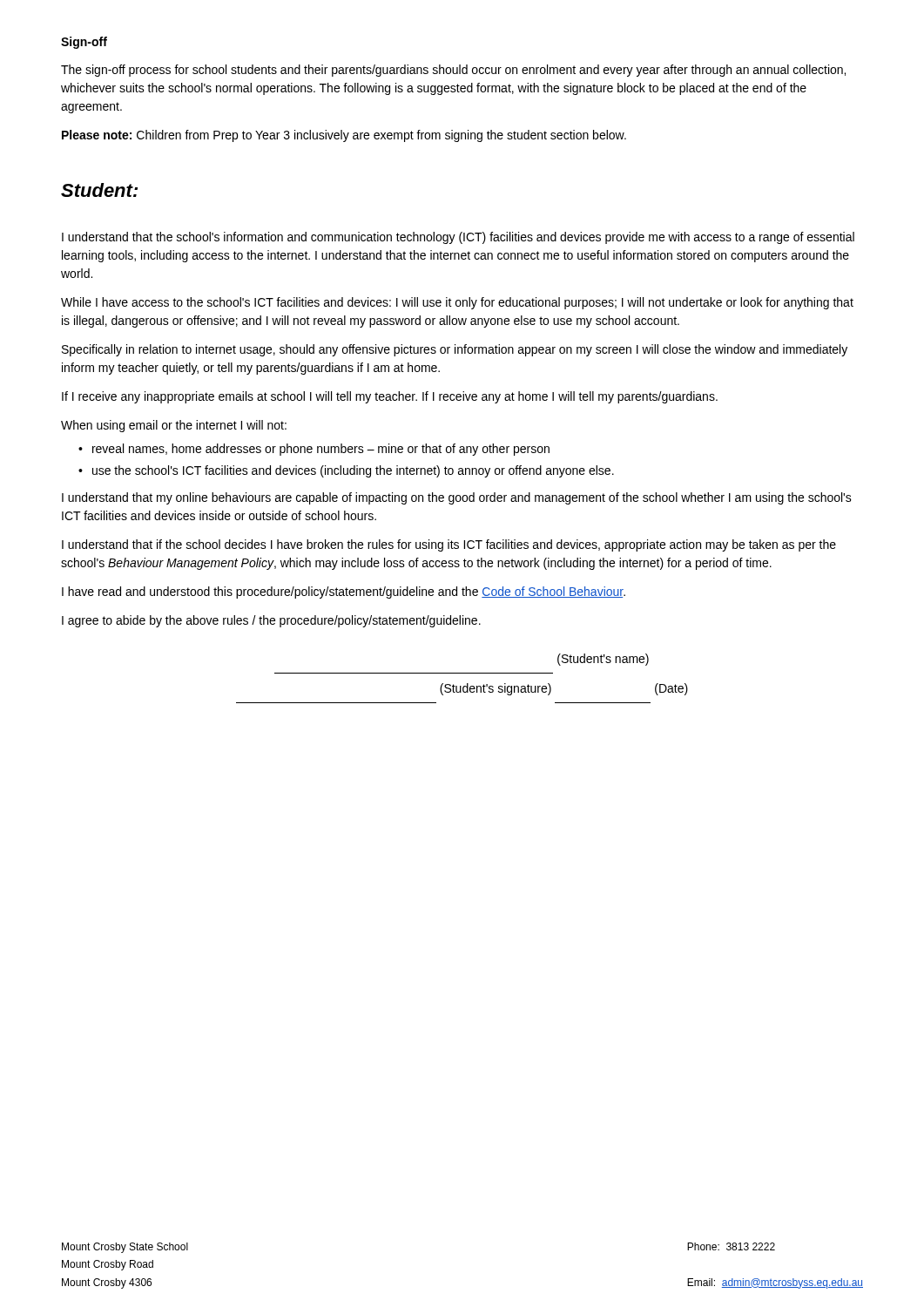Click on the text block with the text "I understand that my"
924x1307 pixels.
pyautogui.click(x=456, y=507)
